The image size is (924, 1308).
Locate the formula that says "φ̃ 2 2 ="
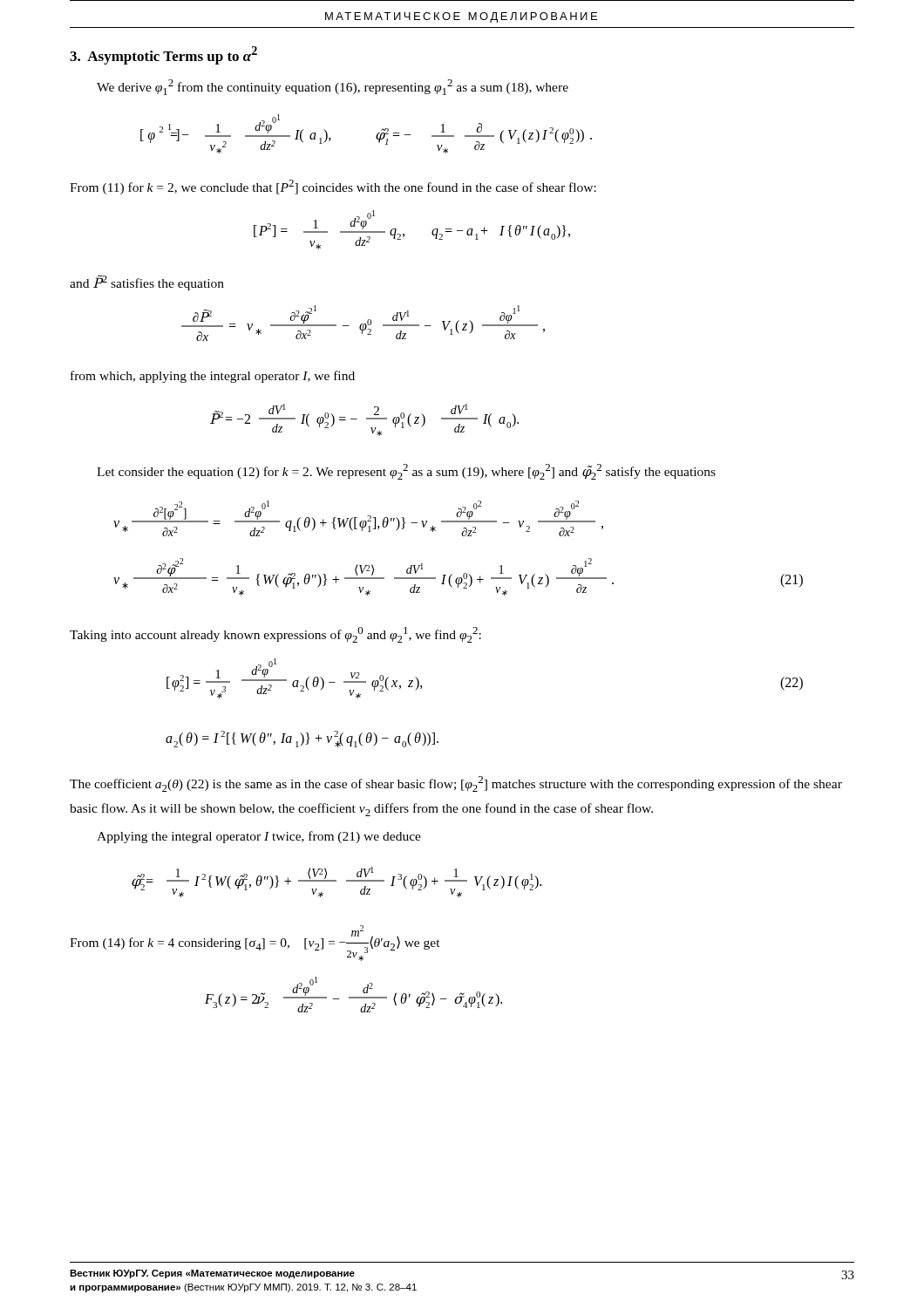coord(462,883)
